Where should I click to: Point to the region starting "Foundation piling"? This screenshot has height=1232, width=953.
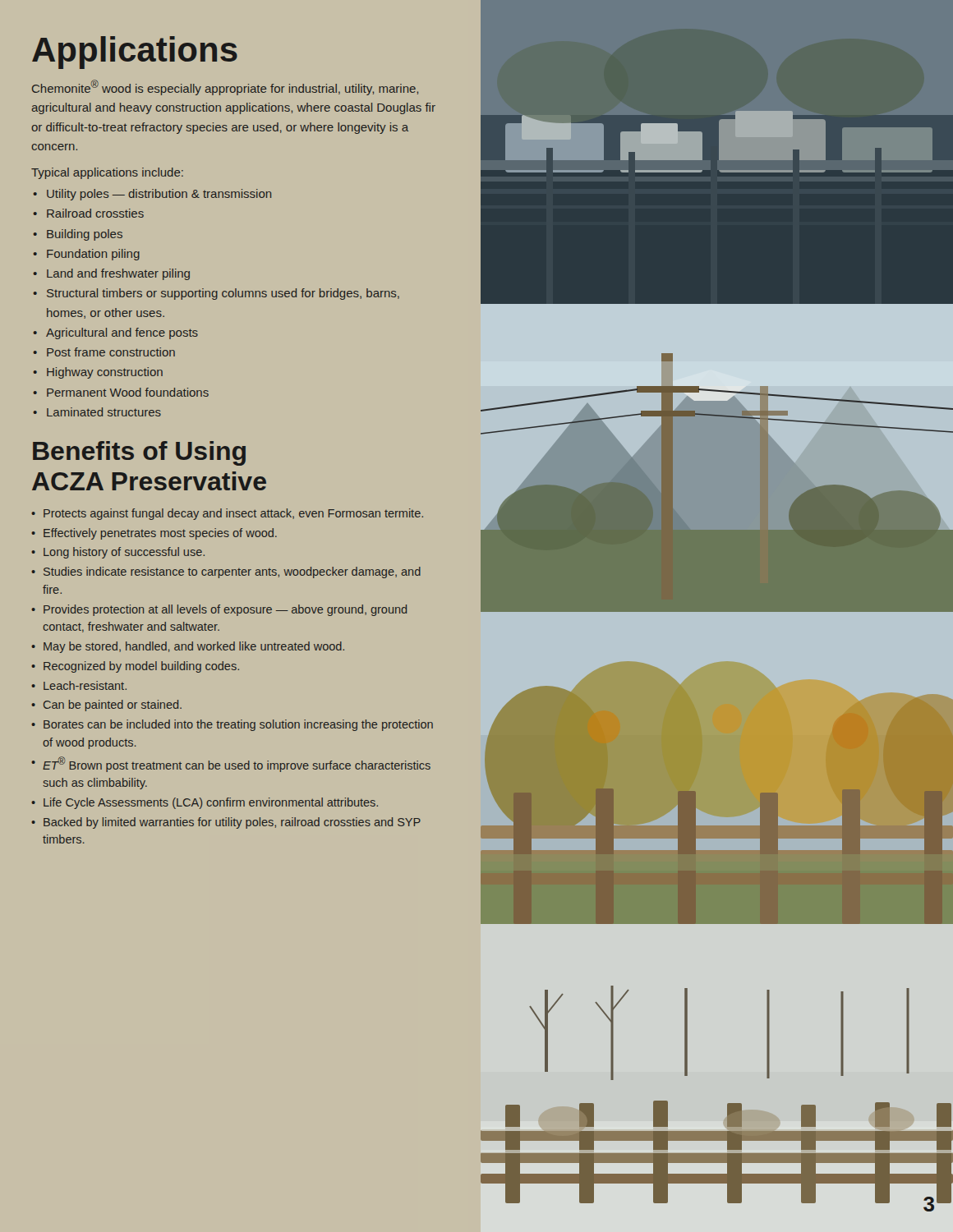pos(93,253)
